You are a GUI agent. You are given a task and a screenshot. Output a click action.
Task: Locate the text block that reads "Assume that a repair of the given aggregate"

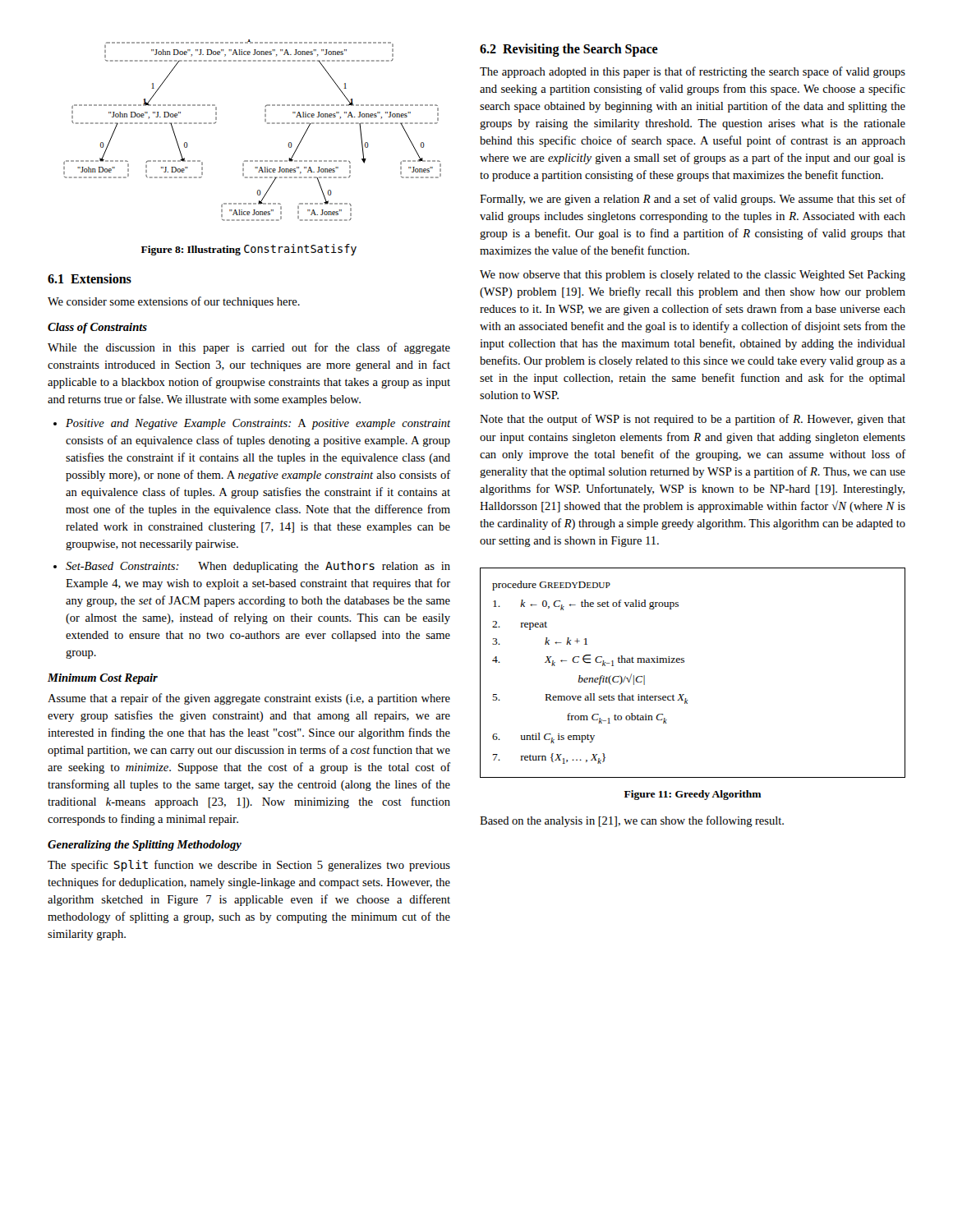249,759
